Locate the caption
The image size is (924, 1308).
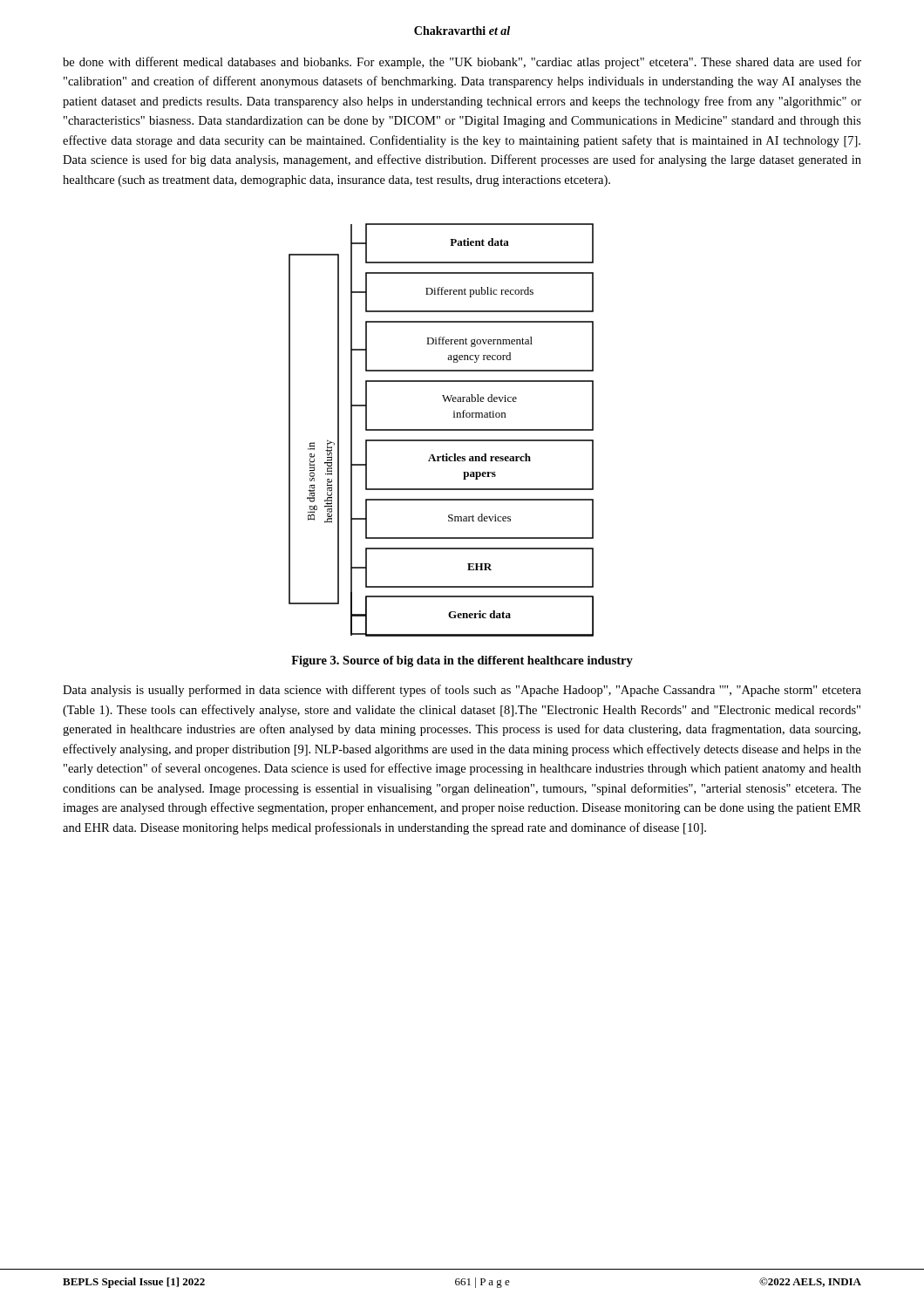coord(462,660)
